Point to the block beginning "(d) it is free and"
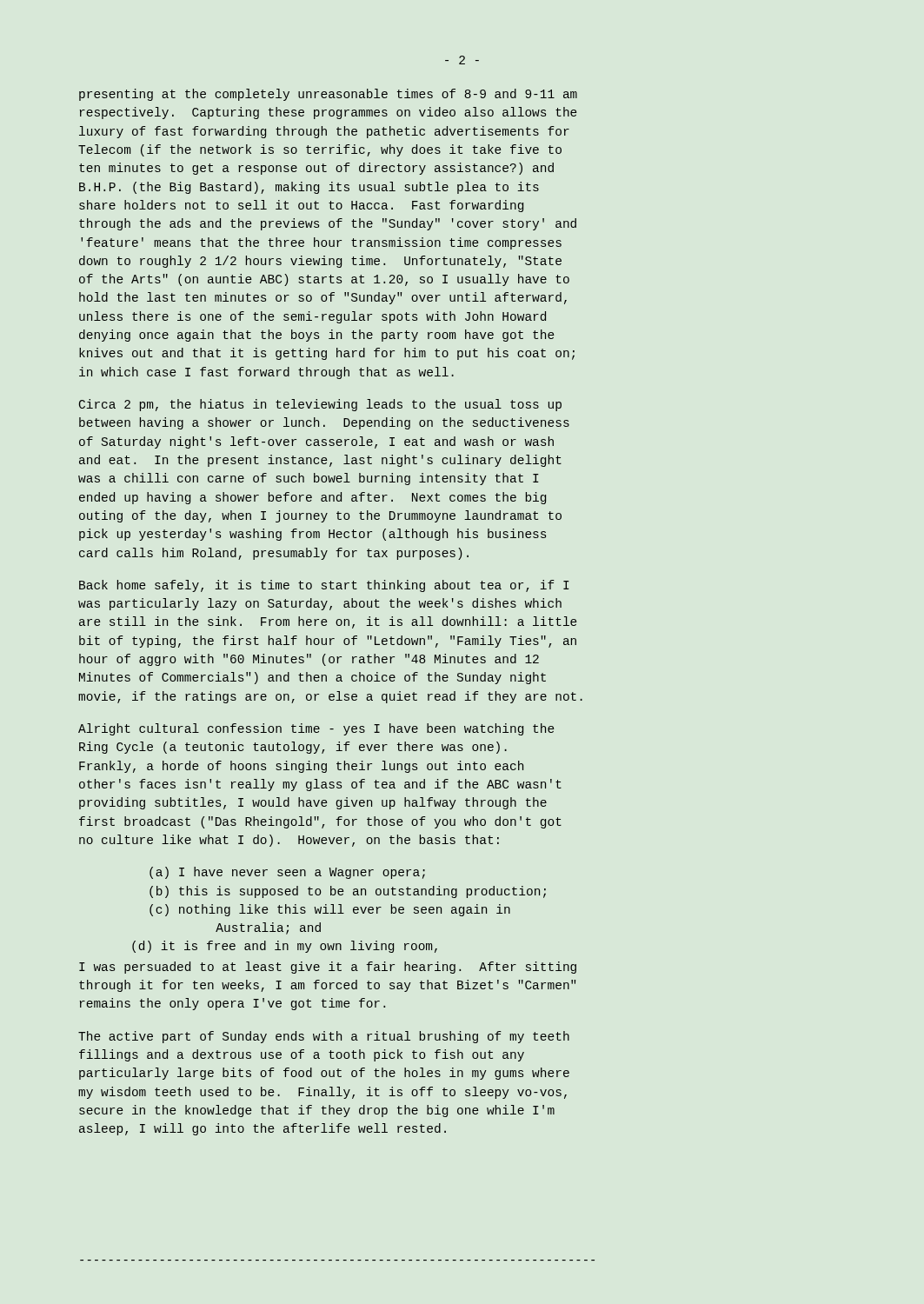The height and width of the screenshot is (1304, 924). (x=285, y=947)
